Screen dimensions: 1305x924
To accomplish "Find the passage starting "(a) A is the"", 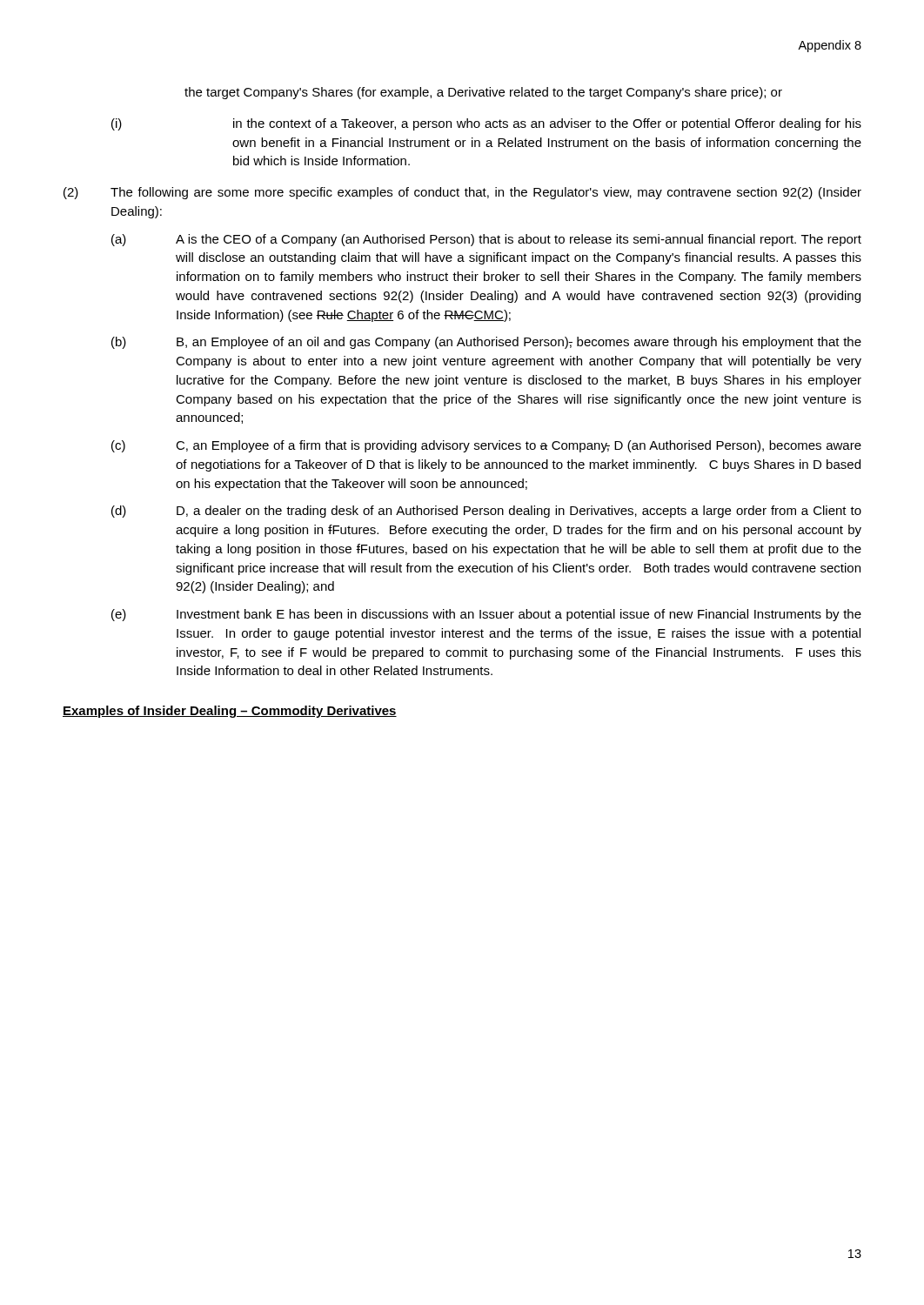I will coord(462,277).
